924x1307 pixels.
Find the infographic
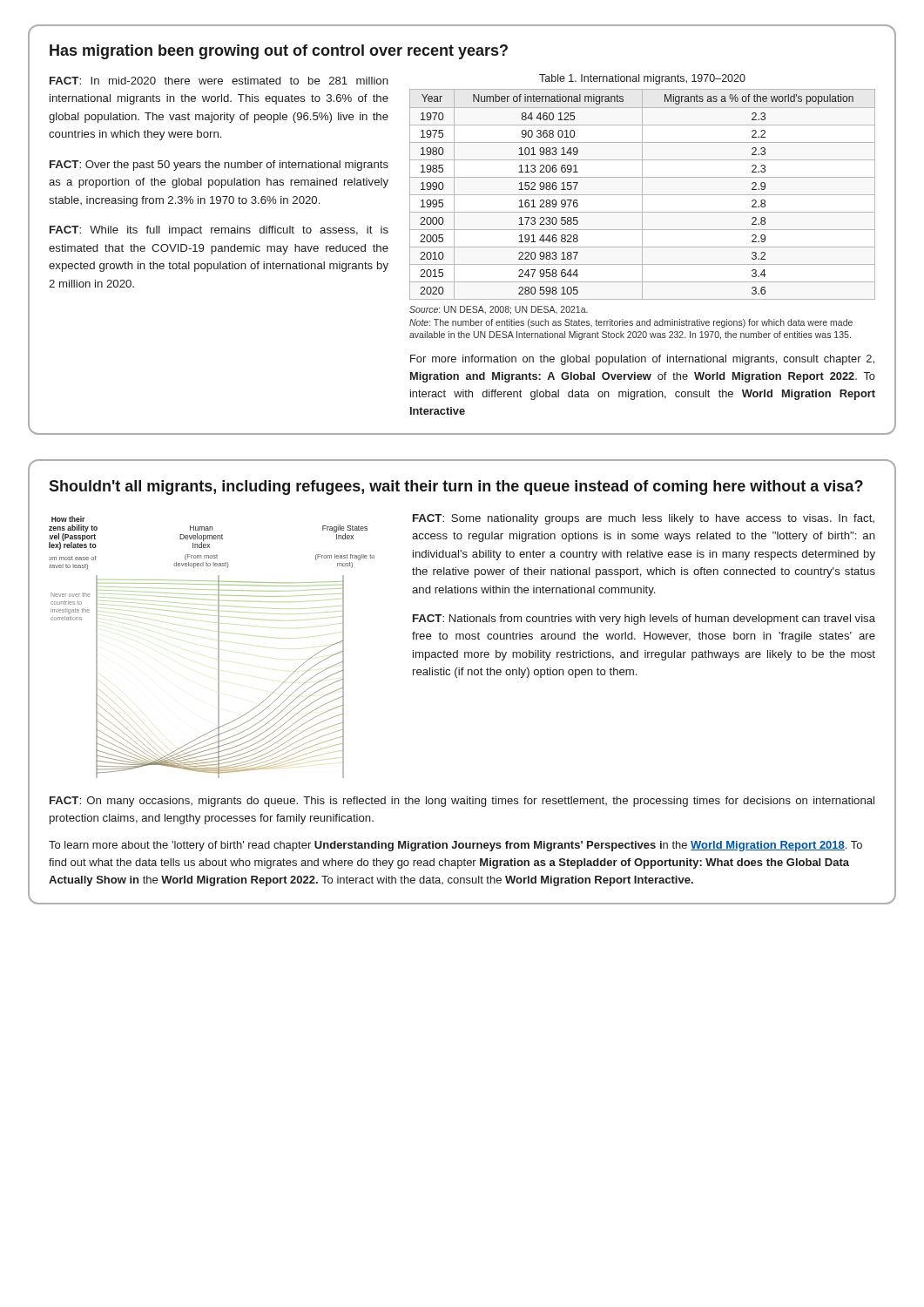(x=221, y=645)
